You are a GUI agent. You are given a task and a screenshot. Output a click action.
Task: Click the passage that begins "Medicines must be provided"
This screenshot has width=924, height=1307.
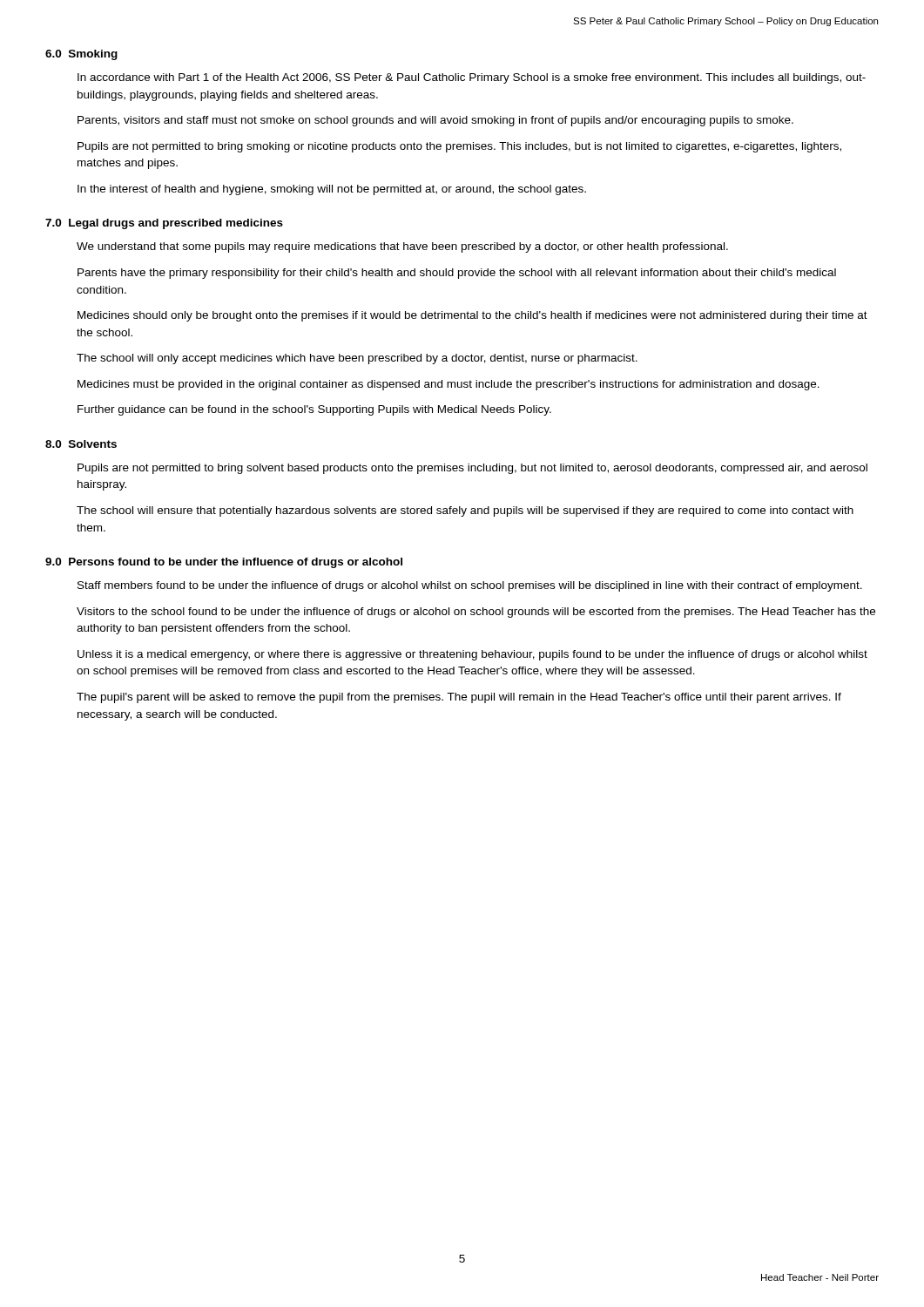pos(448,384)
